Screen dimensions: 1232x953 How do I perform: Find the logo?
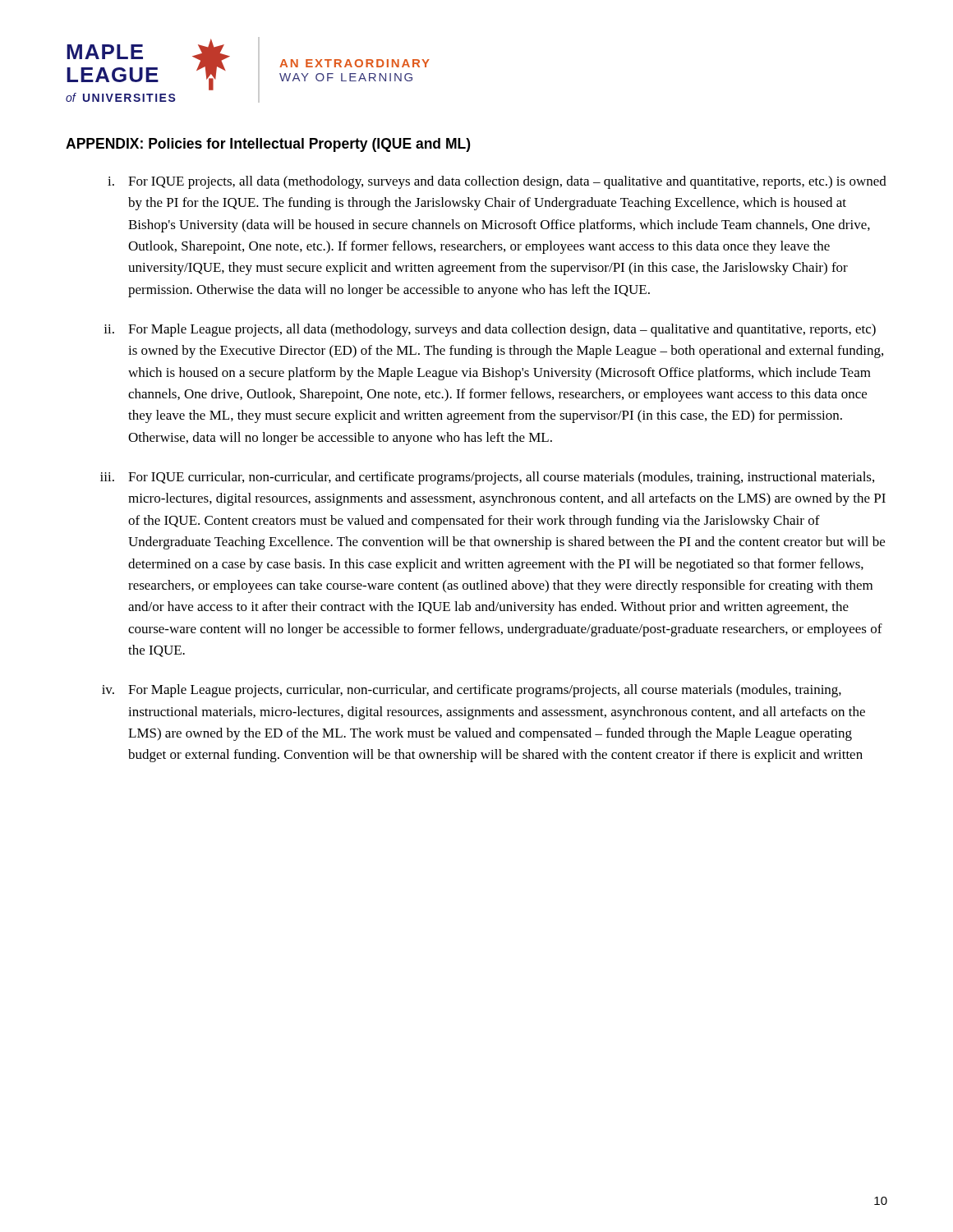[x=152, y=70]
